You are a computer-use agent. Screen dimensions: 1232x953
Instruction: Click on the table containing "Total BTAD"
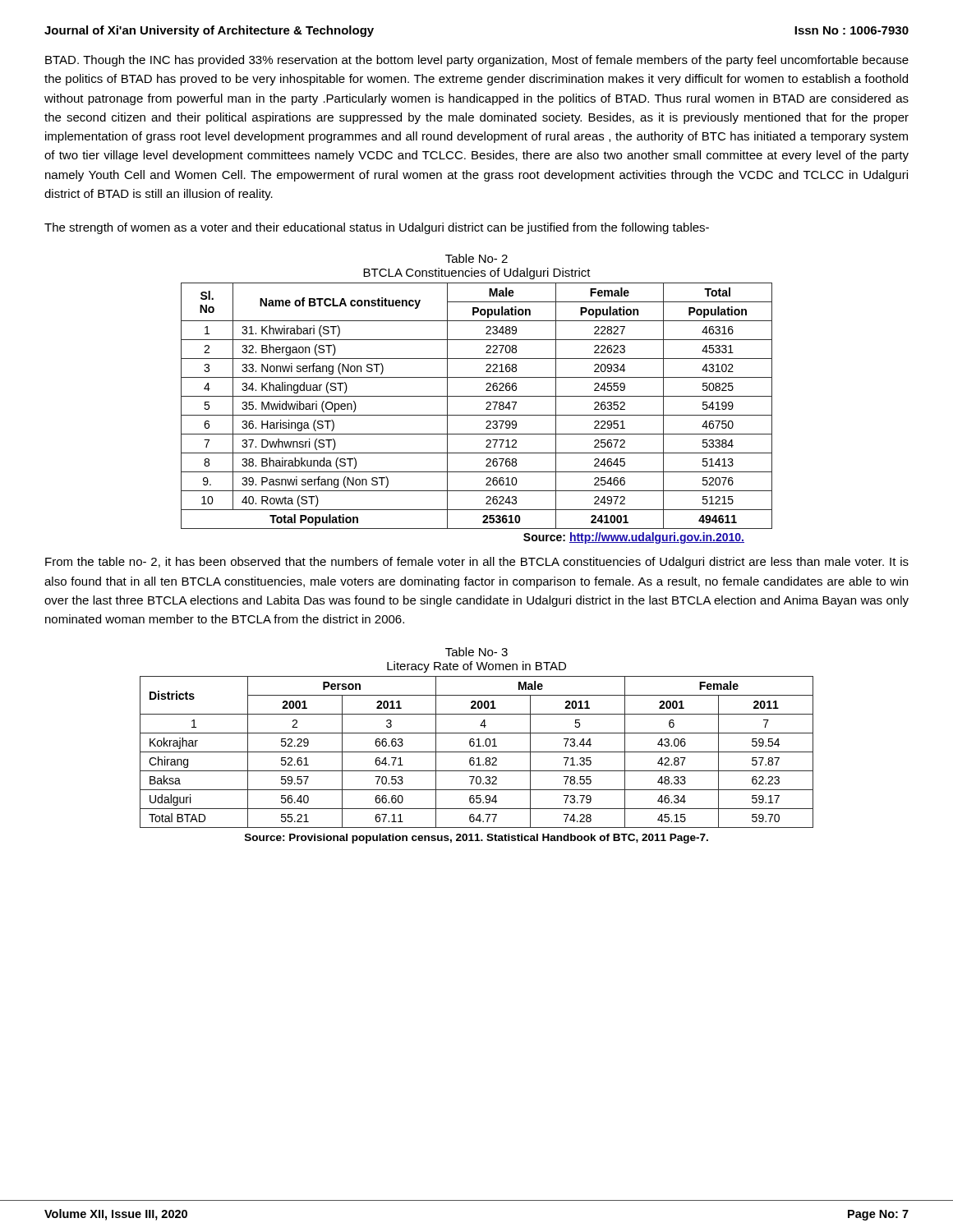[x=476, y=752]
